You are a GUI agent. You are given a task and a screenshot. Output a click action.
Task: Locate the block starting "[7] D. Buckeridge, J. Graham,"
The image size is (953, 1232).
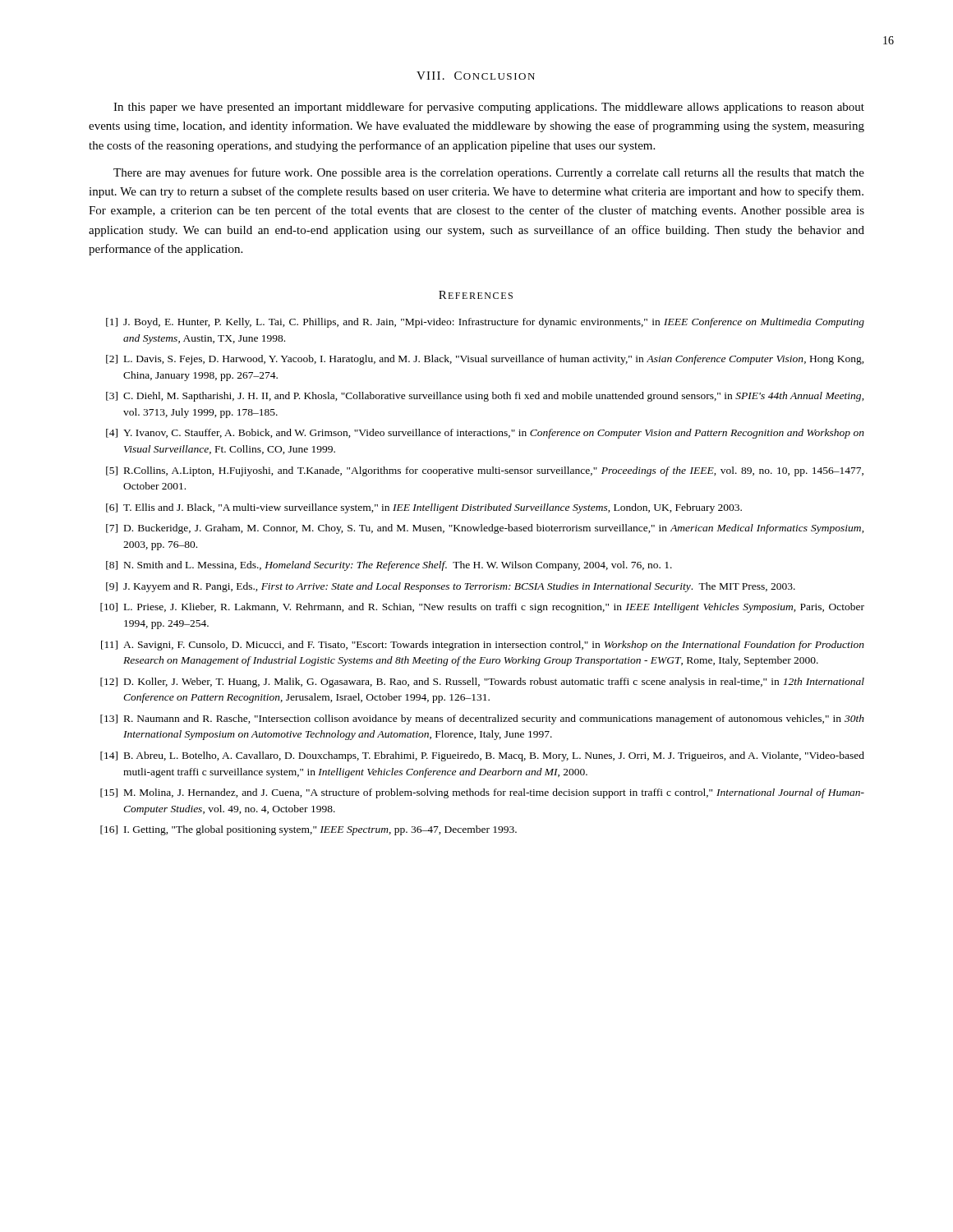coord(476,536)
